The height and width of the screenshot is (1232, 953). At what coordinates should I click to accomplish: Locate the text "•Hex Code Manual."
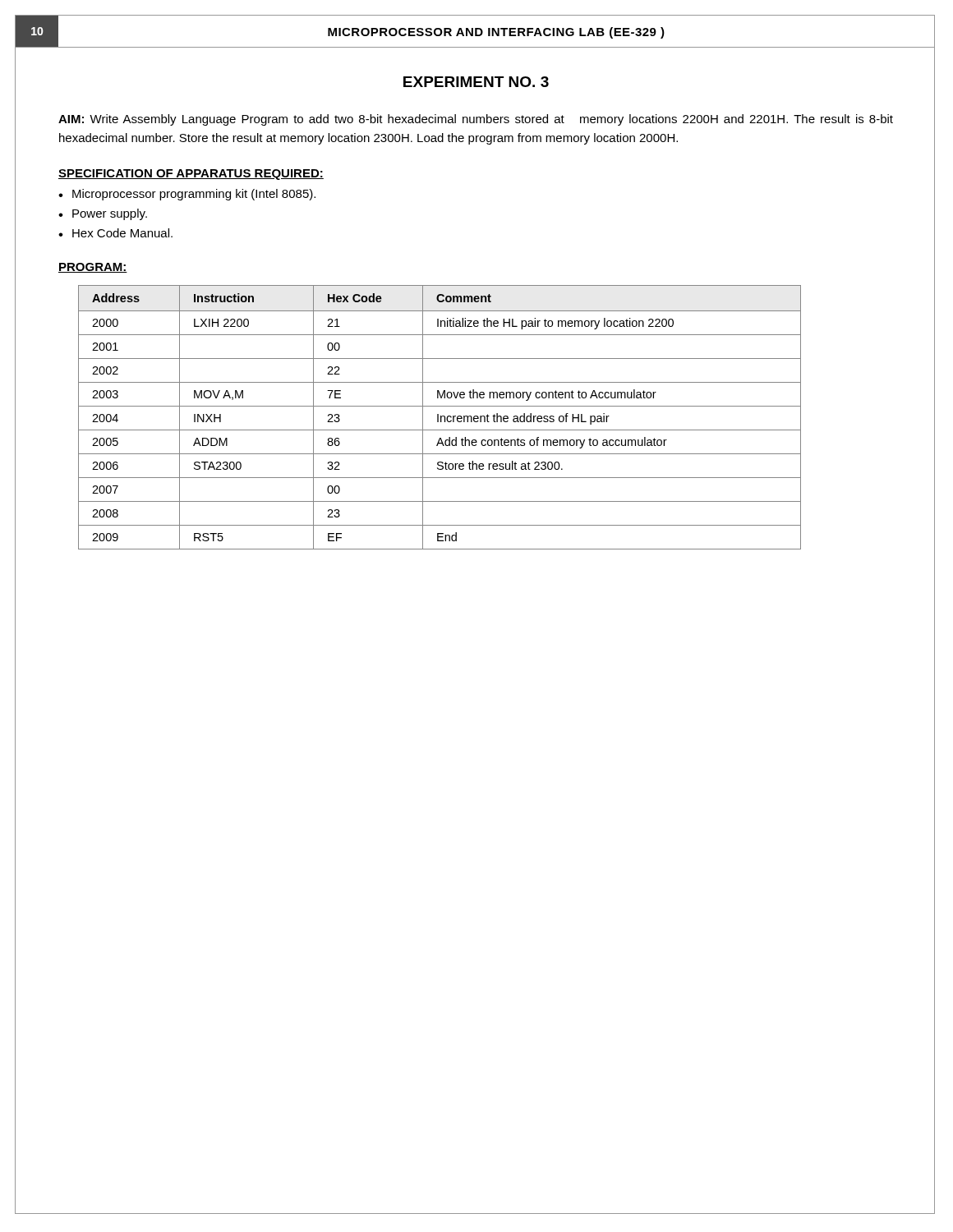pyautogui.click(x=116, y=233)
